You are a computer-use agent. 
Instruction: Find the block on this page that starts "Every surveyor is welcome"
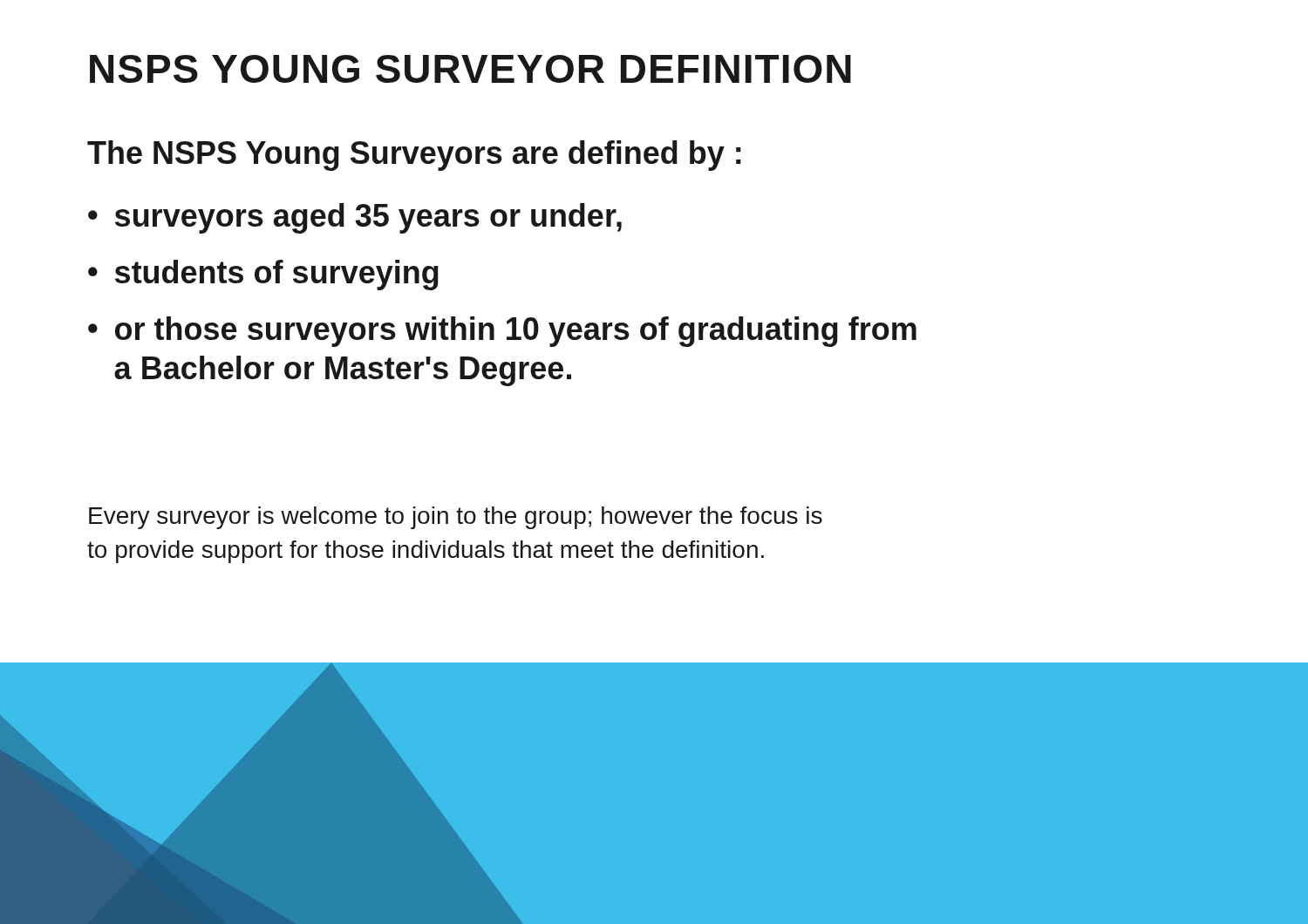[545, 533]
